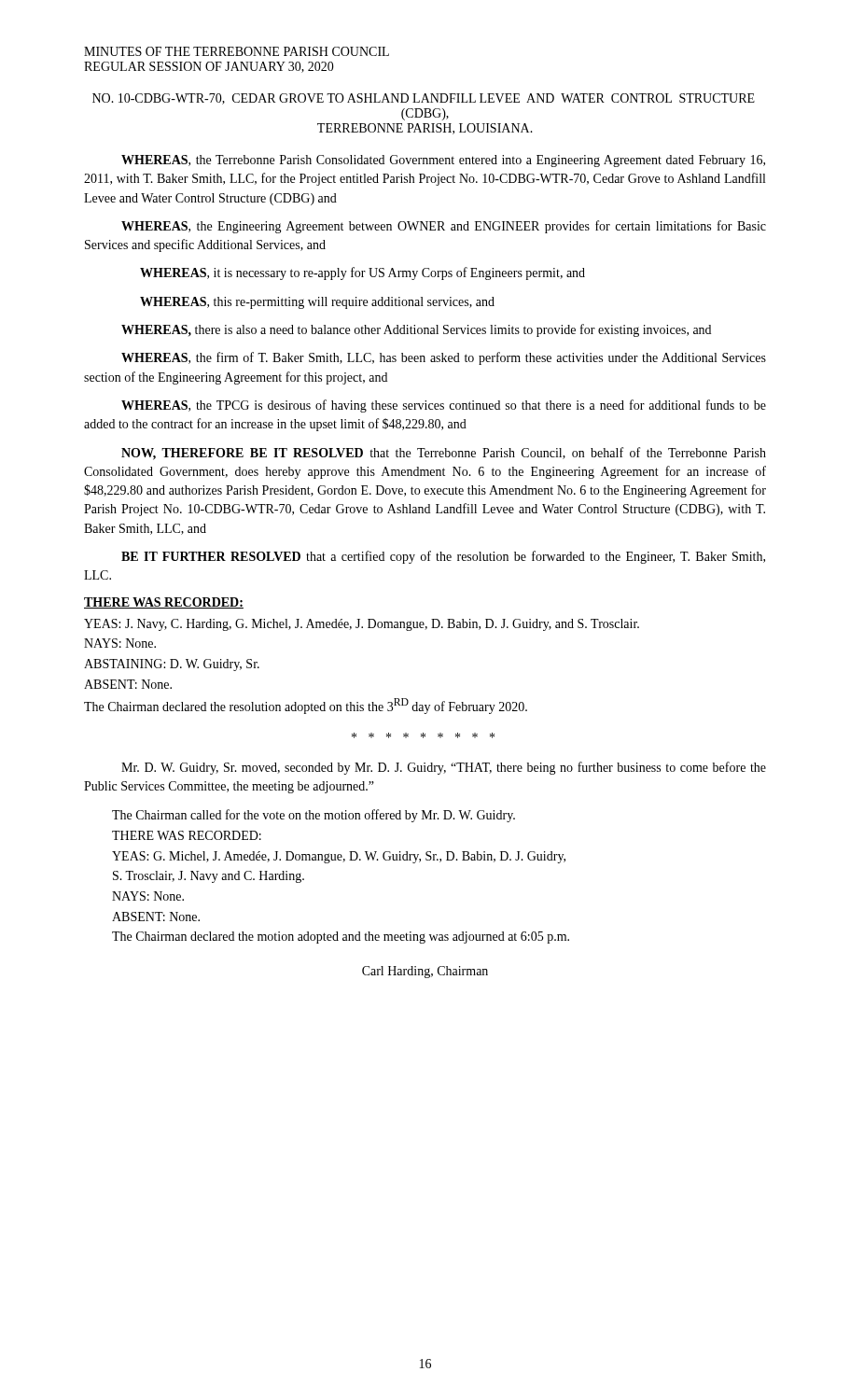Navigate to the element starting "WHEREAS, the Terrebonne Parish Consolidated"

pos(425,179)
